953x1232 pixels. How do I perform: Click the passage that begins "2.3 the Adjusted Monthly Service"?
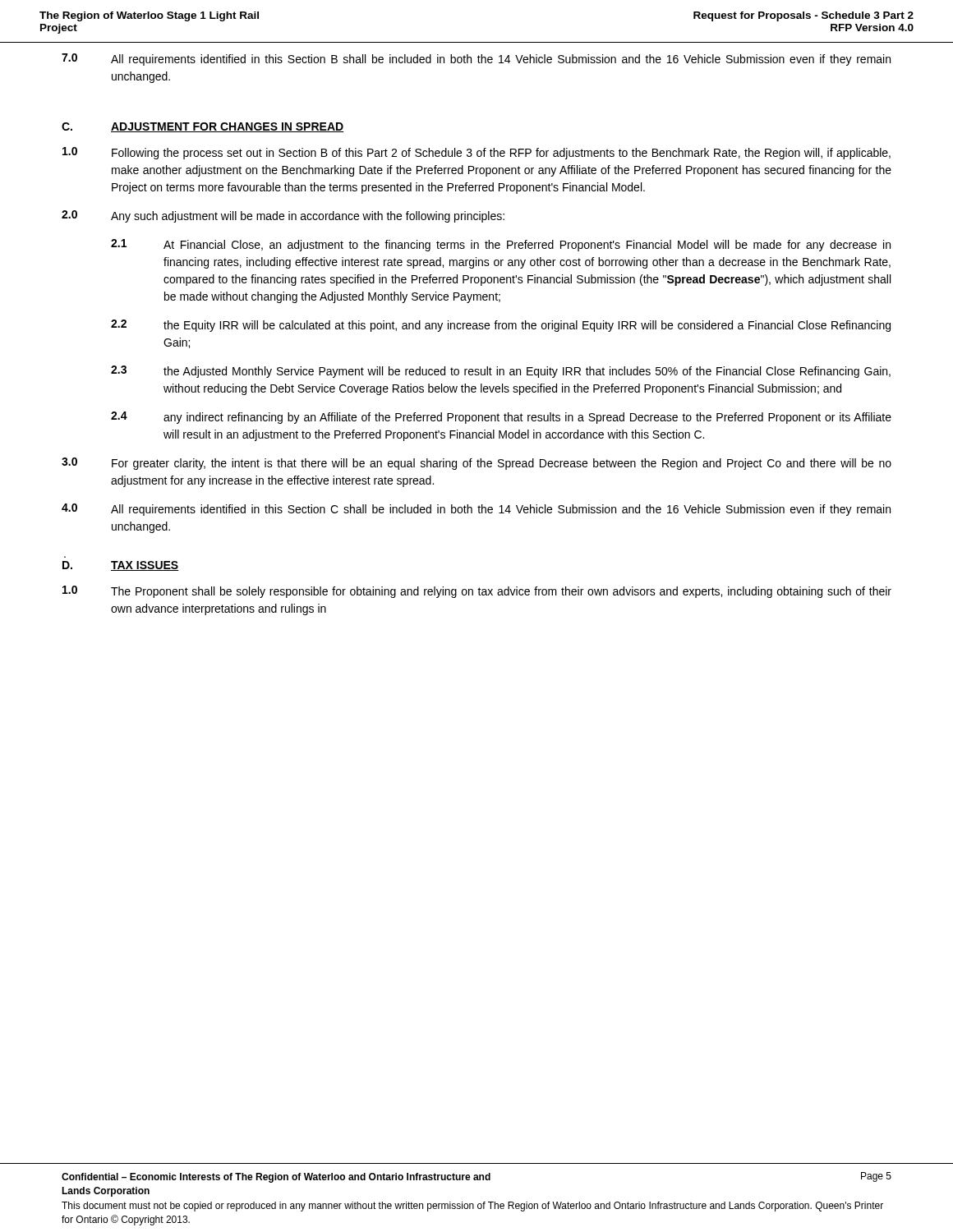click(x=501, y=380)
